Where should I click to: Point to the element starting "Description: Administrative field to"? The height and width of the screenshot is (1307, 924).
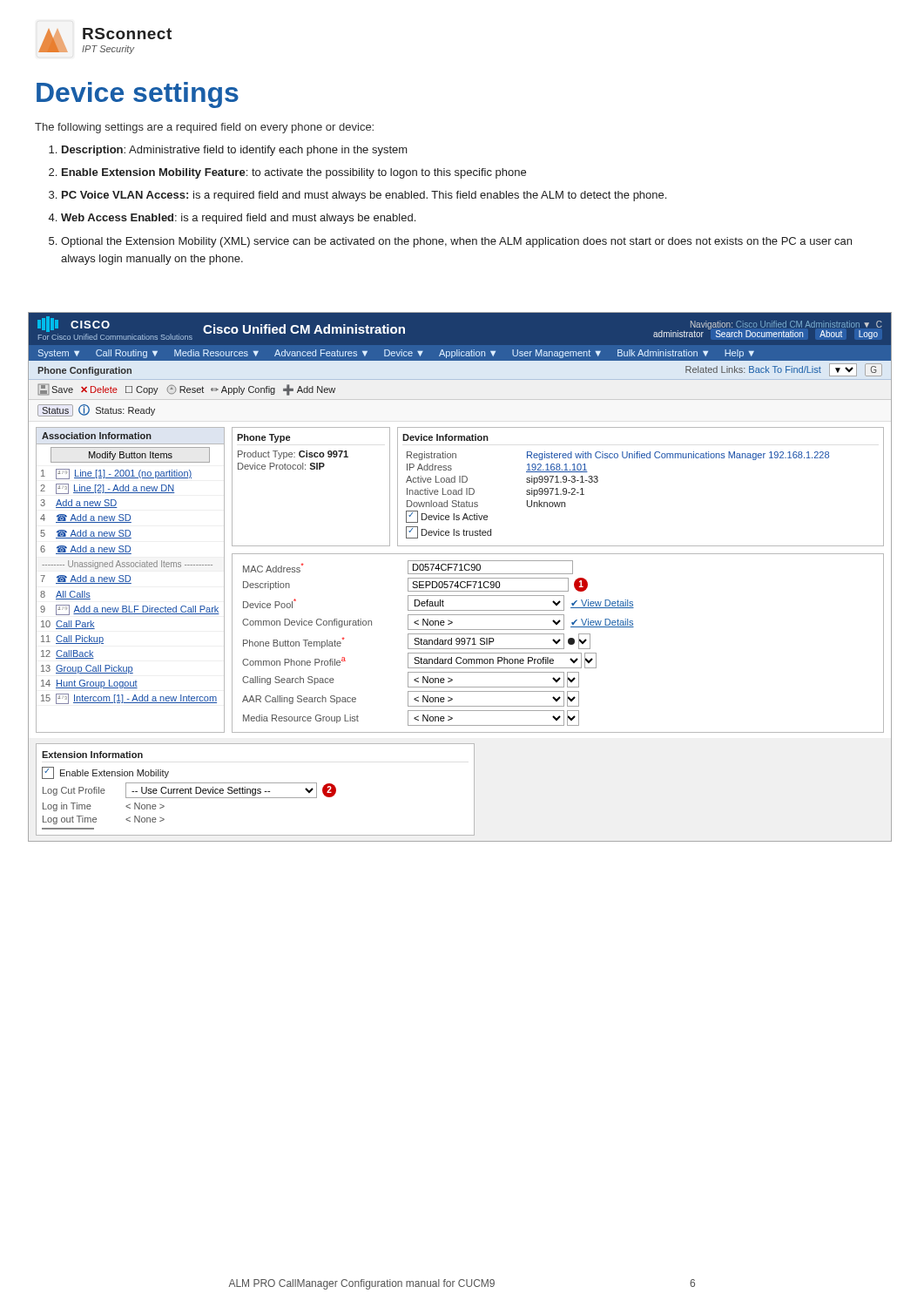pos(444,204)
